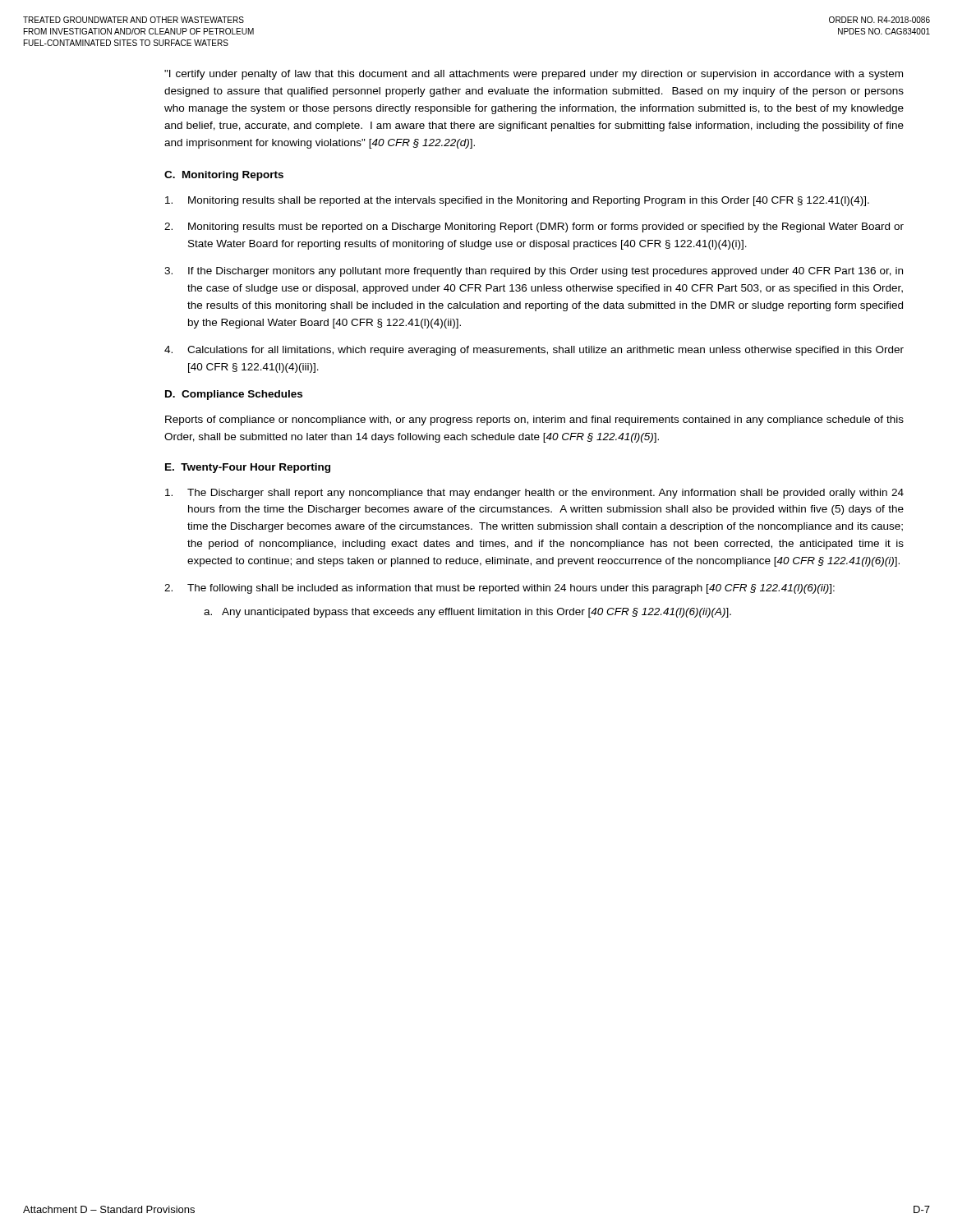This screenshot has width=953, height=1232.
Task: Click where it says "D. Compliance Schedules"
Action: pos(234,394)
